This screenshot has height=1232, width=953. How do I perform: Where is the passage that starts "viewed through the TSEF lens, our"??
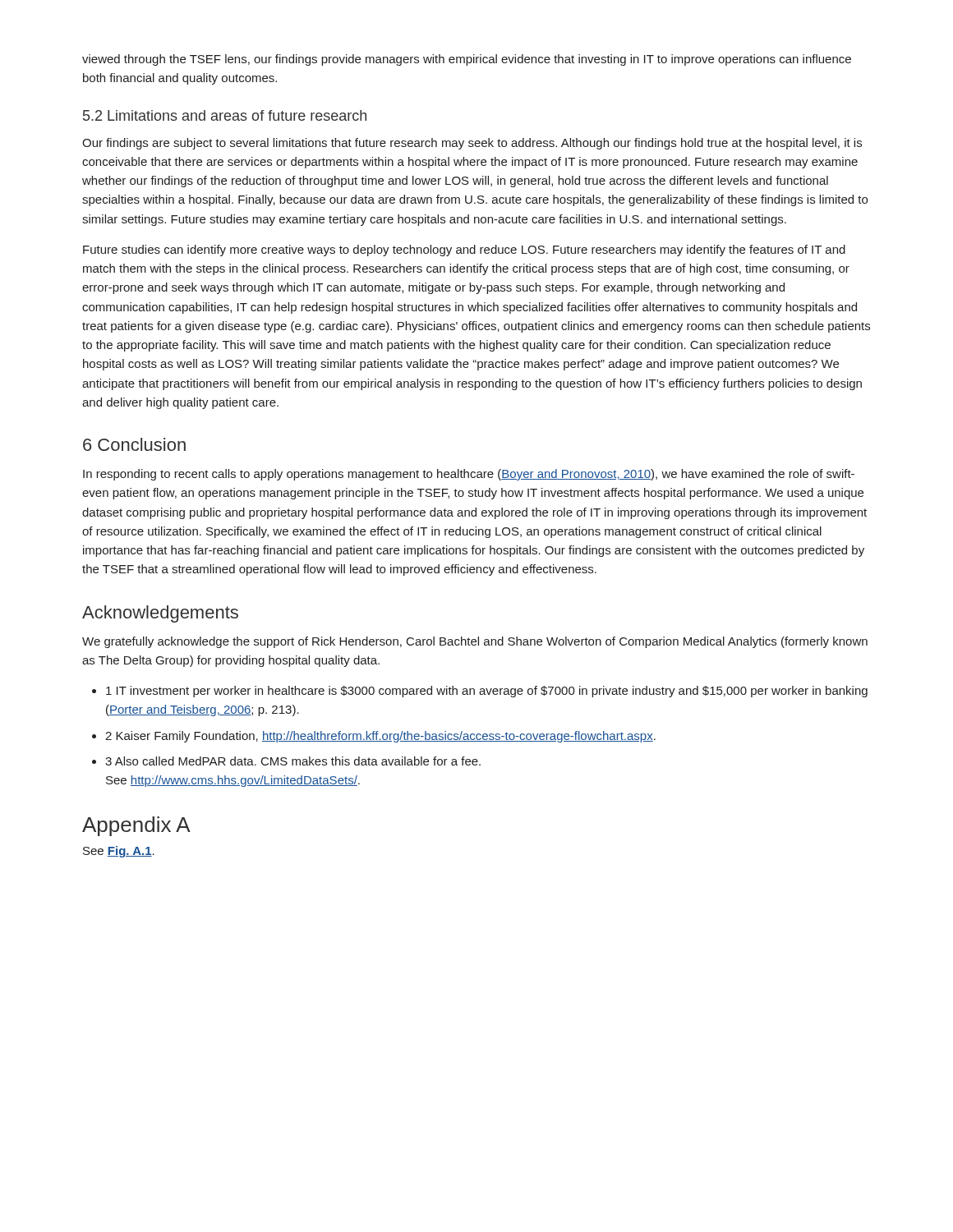(x=467, y=68)
